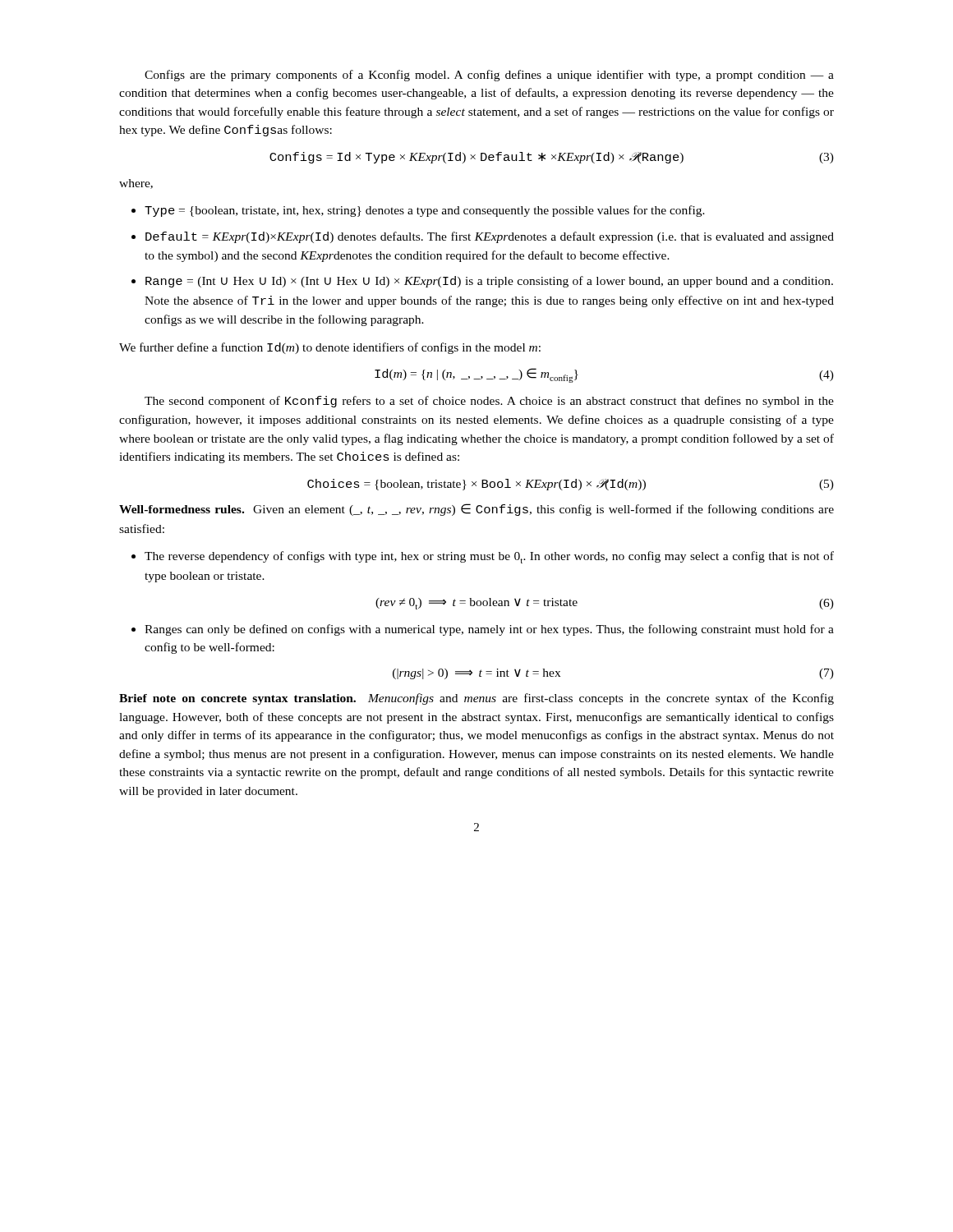The width and height of the screenshot is (953, 1232).
Task: Find the block starting "Configs are the primary components"
Action: click(x=476, y=103)
